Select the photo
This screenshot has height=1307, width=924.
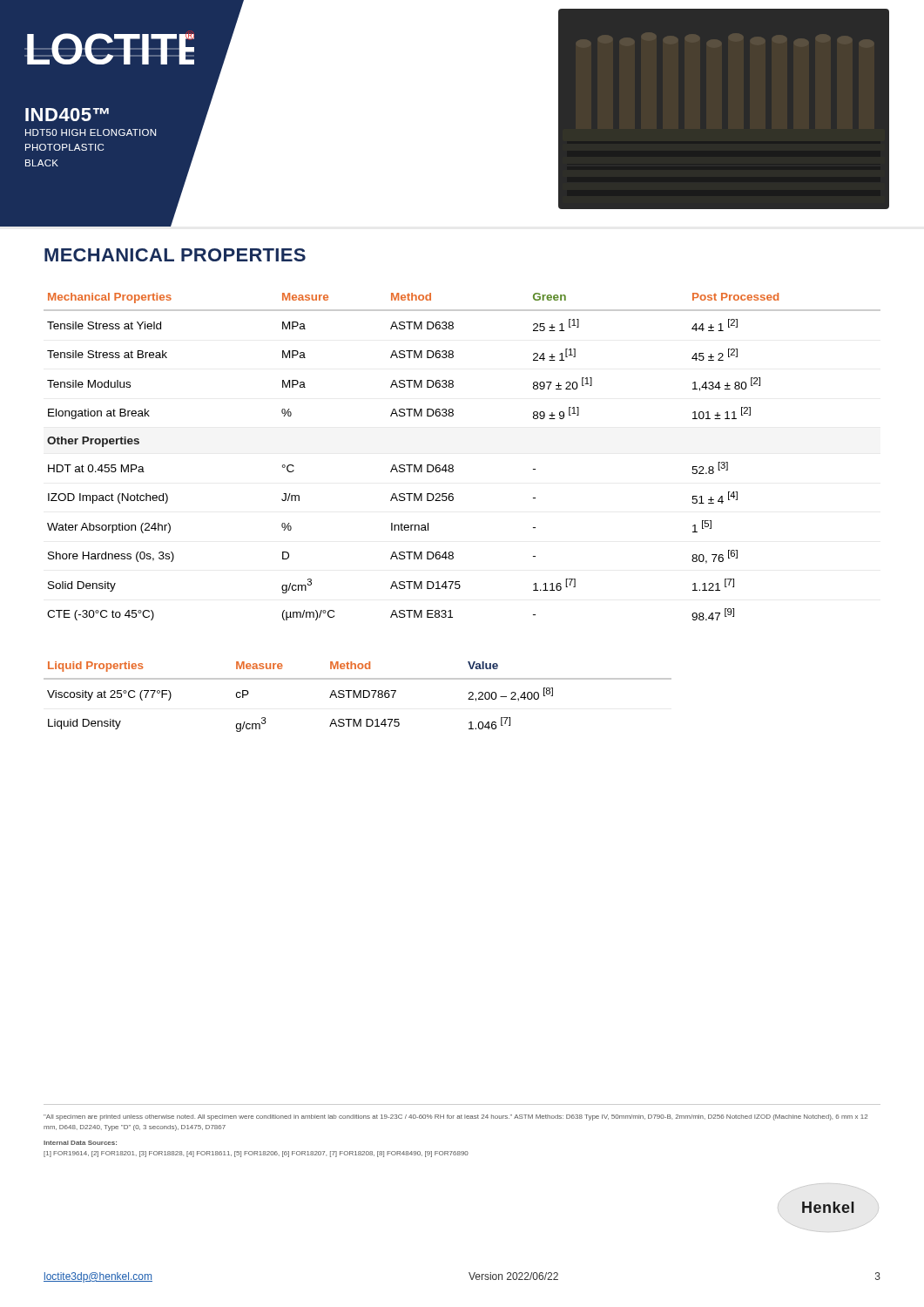724,109
